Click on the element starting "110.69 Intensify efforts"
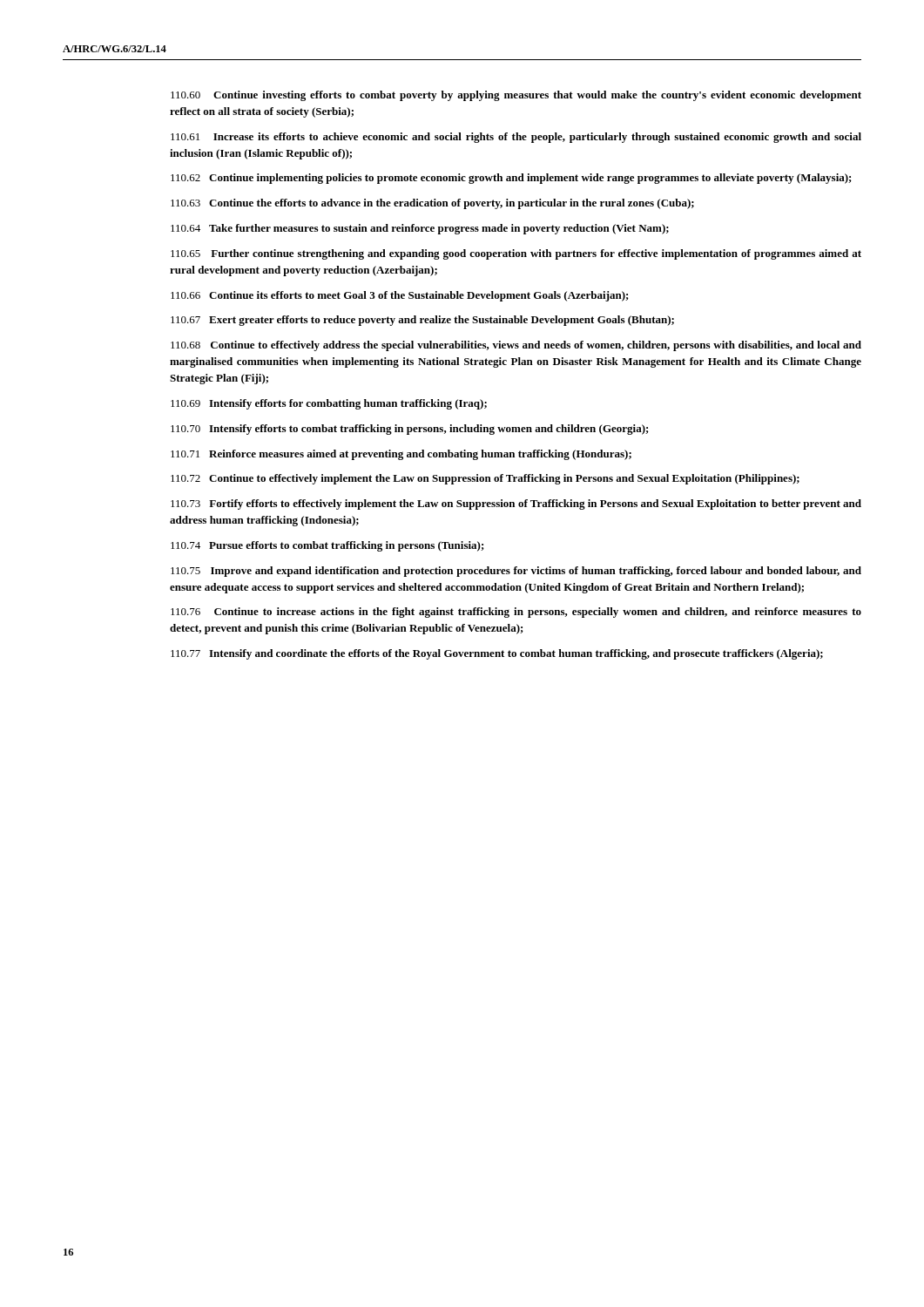The height and width of the screenshot is (1307, 924). 329,403
